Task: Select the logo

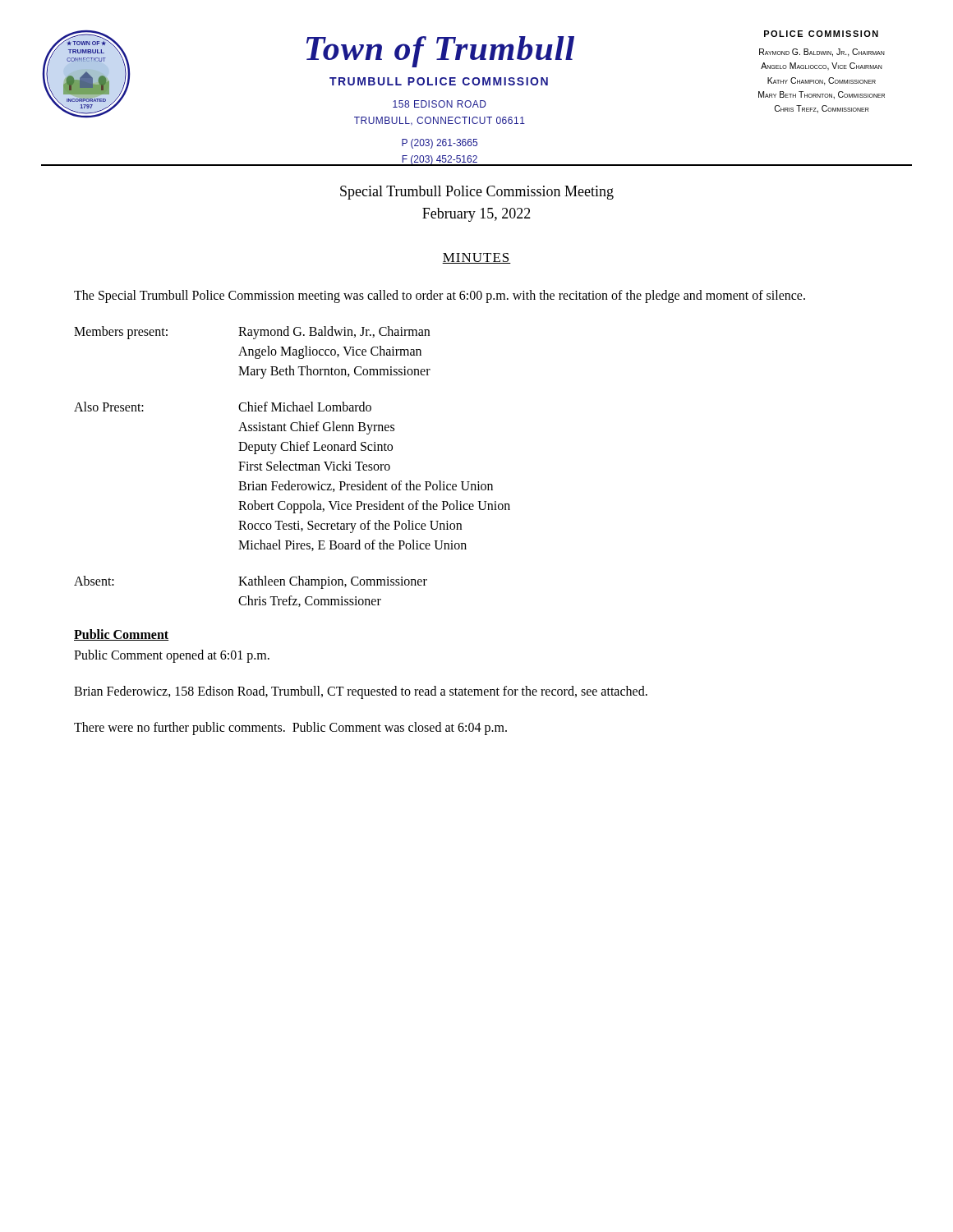Action: 94,76
